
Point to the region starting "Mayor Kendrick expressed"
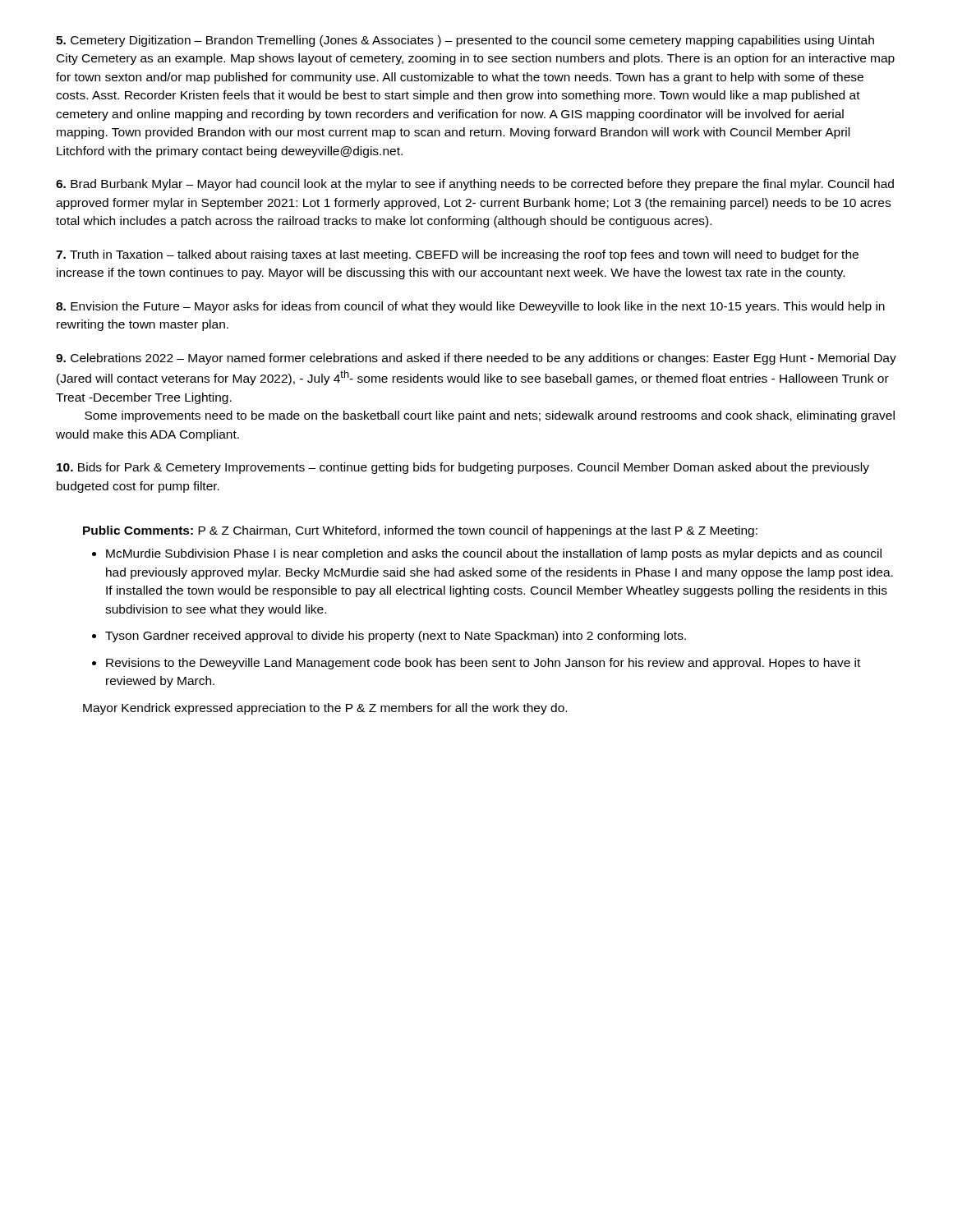[x=325, y=707]
